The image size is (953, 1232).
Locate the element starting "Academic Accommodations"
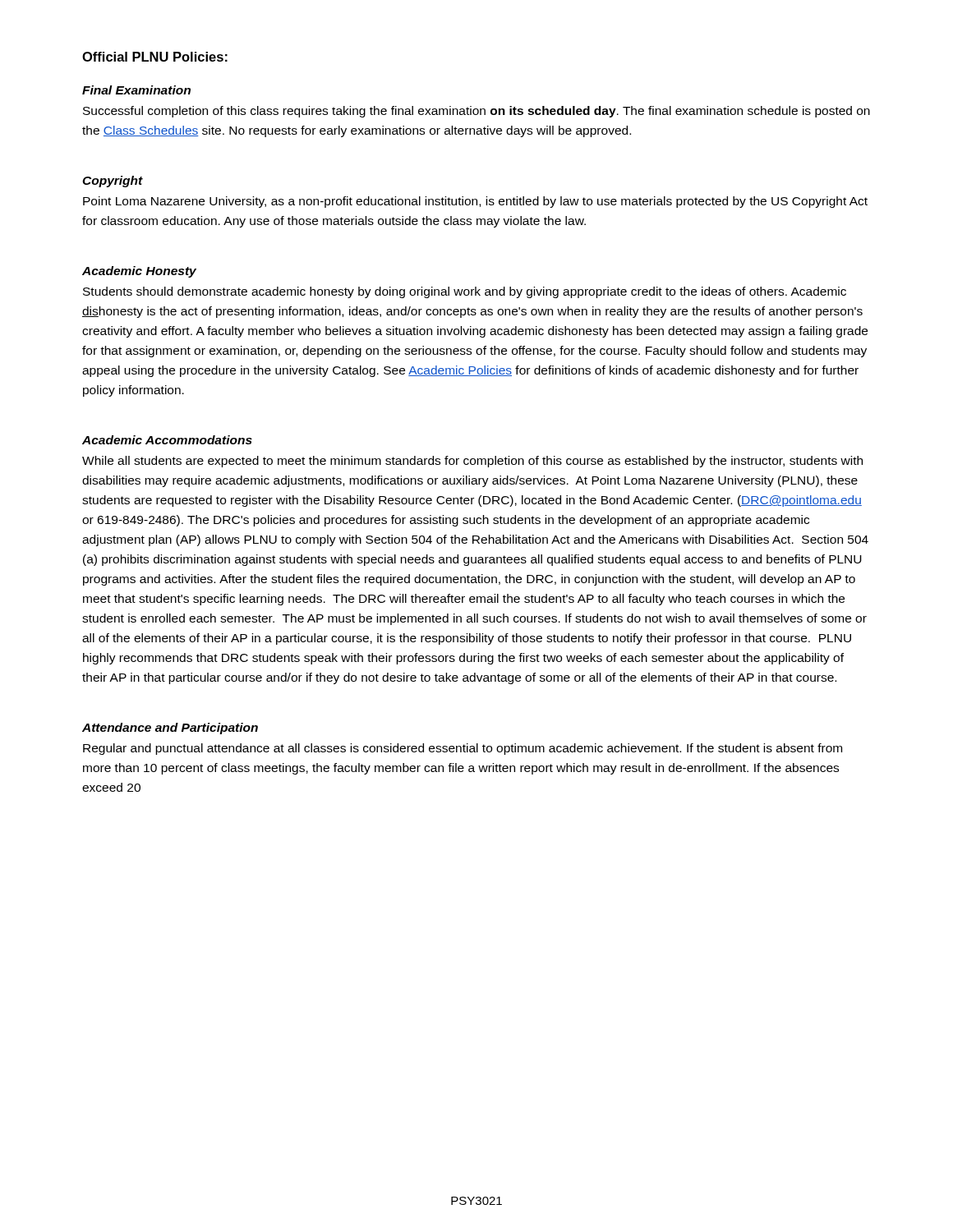(167, 440)
